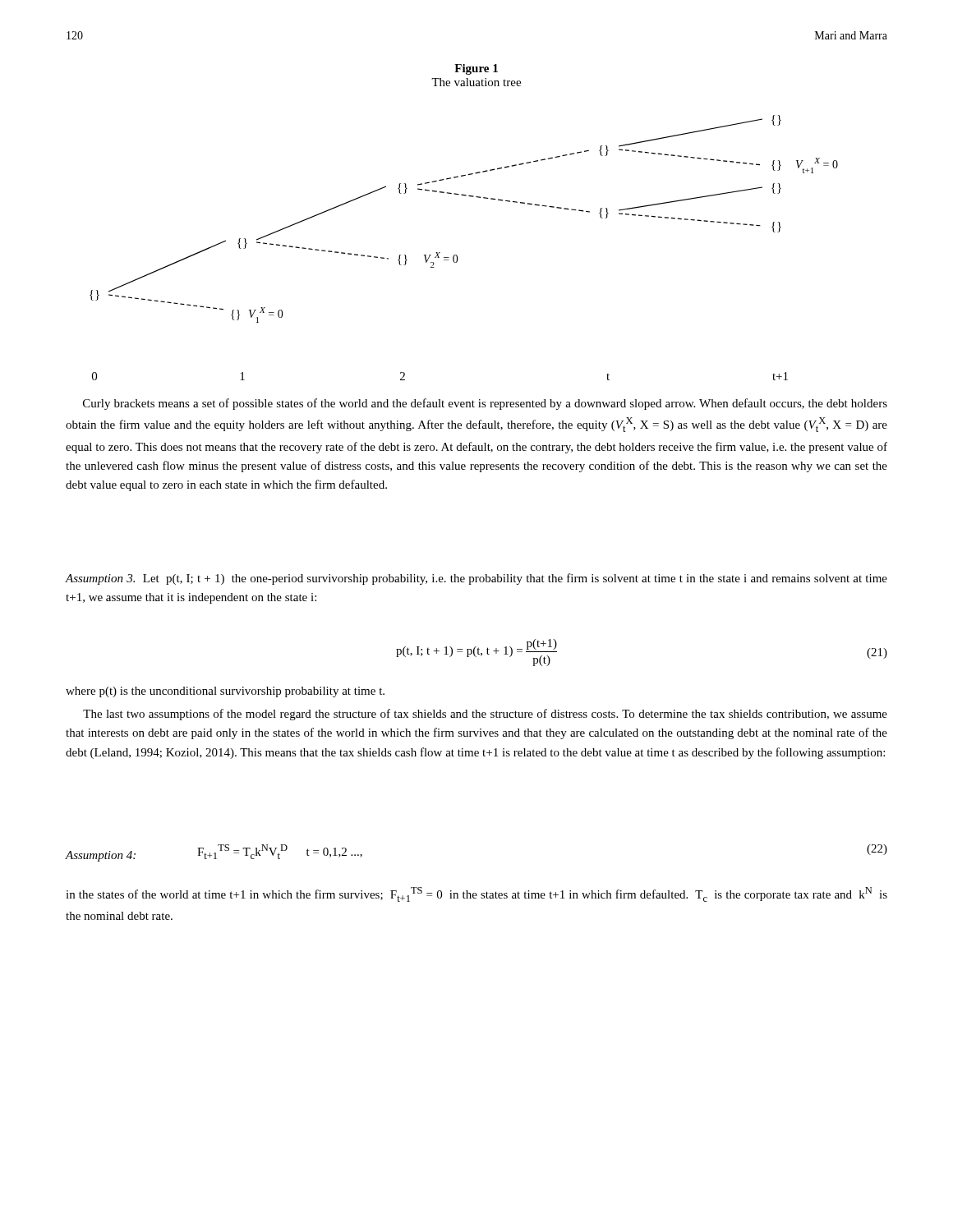
Task: Navigate to the text block starting "The last two"
Action: (476, 733)
